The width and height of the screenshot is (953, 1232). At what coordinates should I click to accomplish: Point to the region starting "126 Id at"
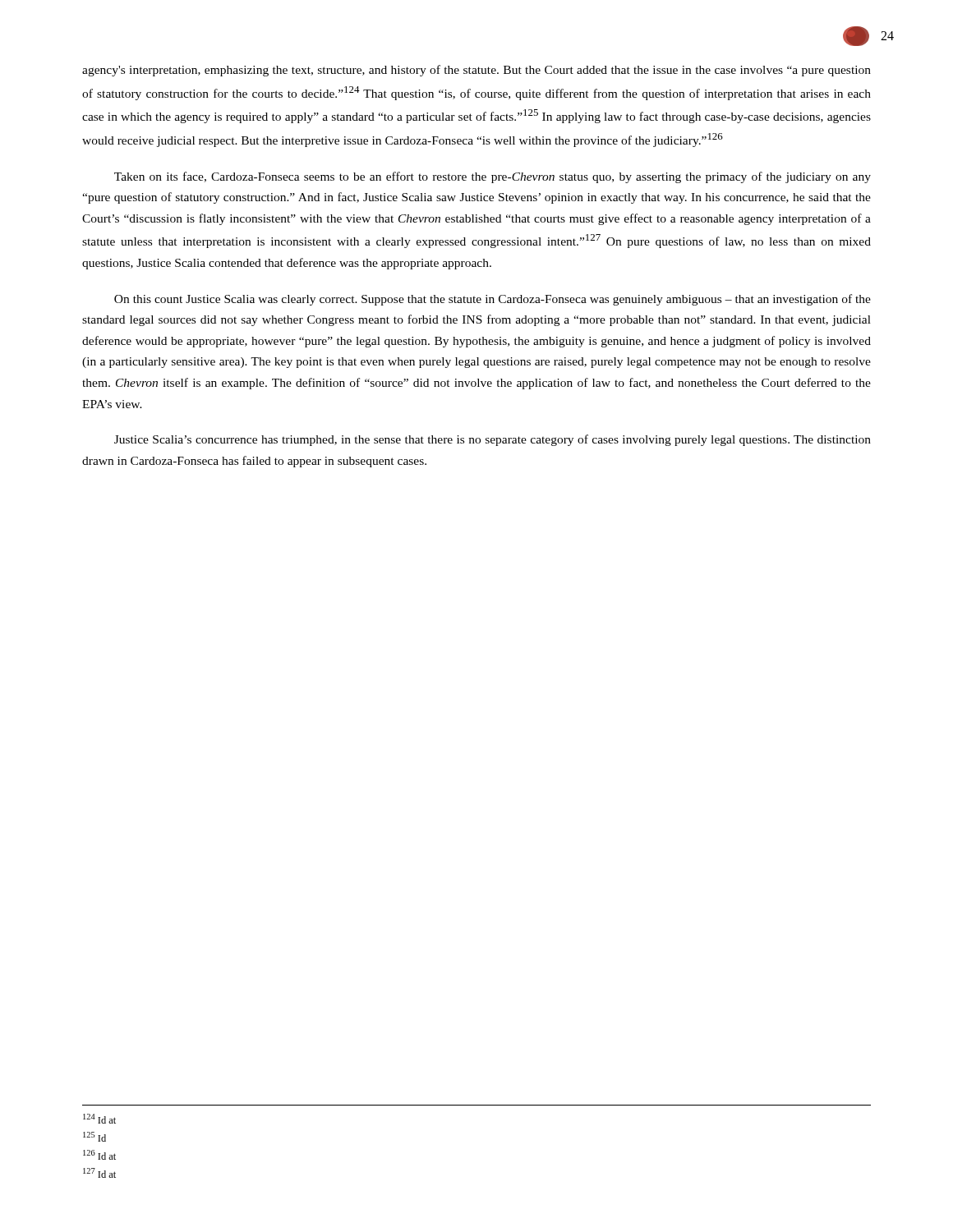99,1155
